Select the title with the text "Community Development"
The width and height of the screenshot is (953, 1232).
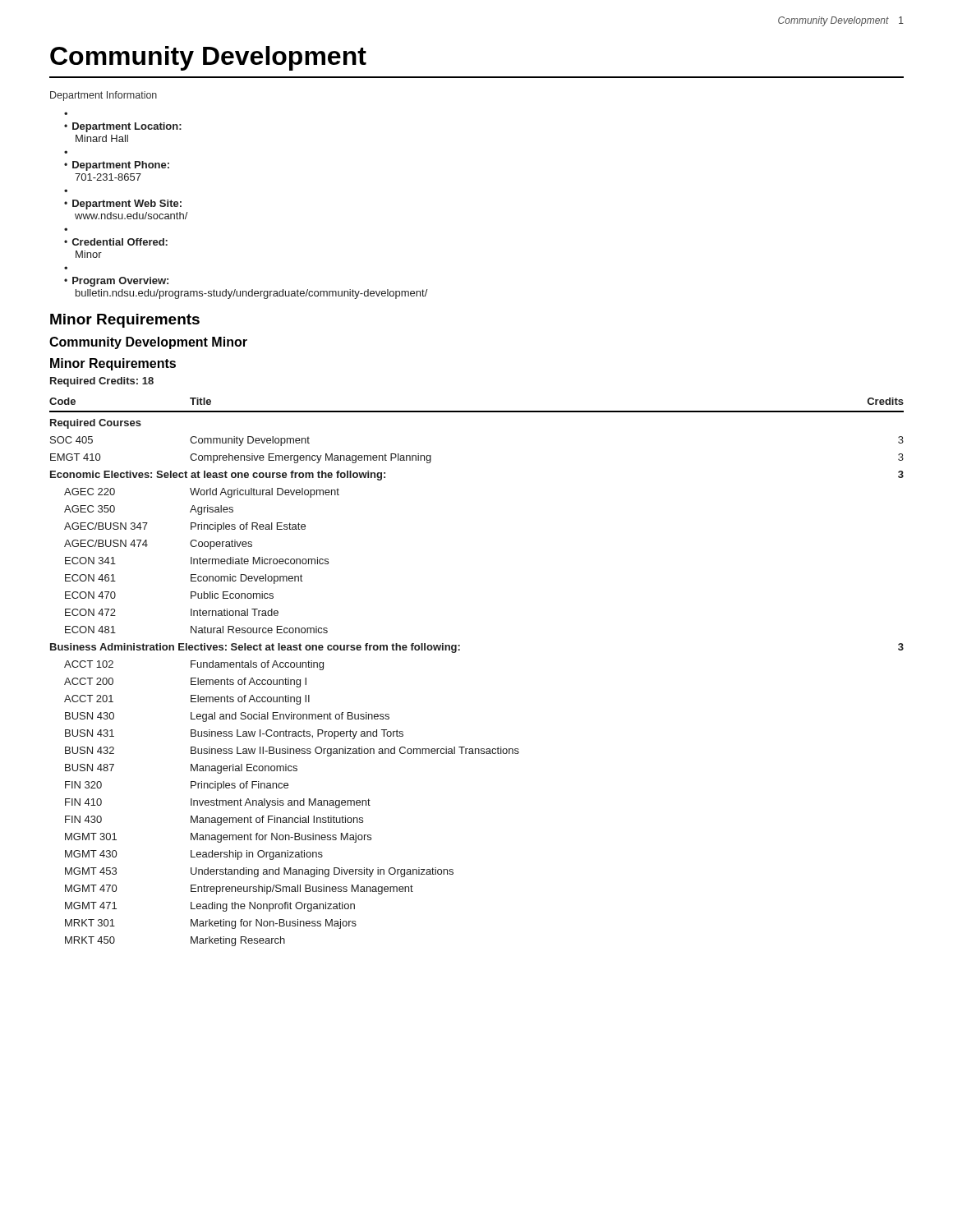[x=208, y=58]
